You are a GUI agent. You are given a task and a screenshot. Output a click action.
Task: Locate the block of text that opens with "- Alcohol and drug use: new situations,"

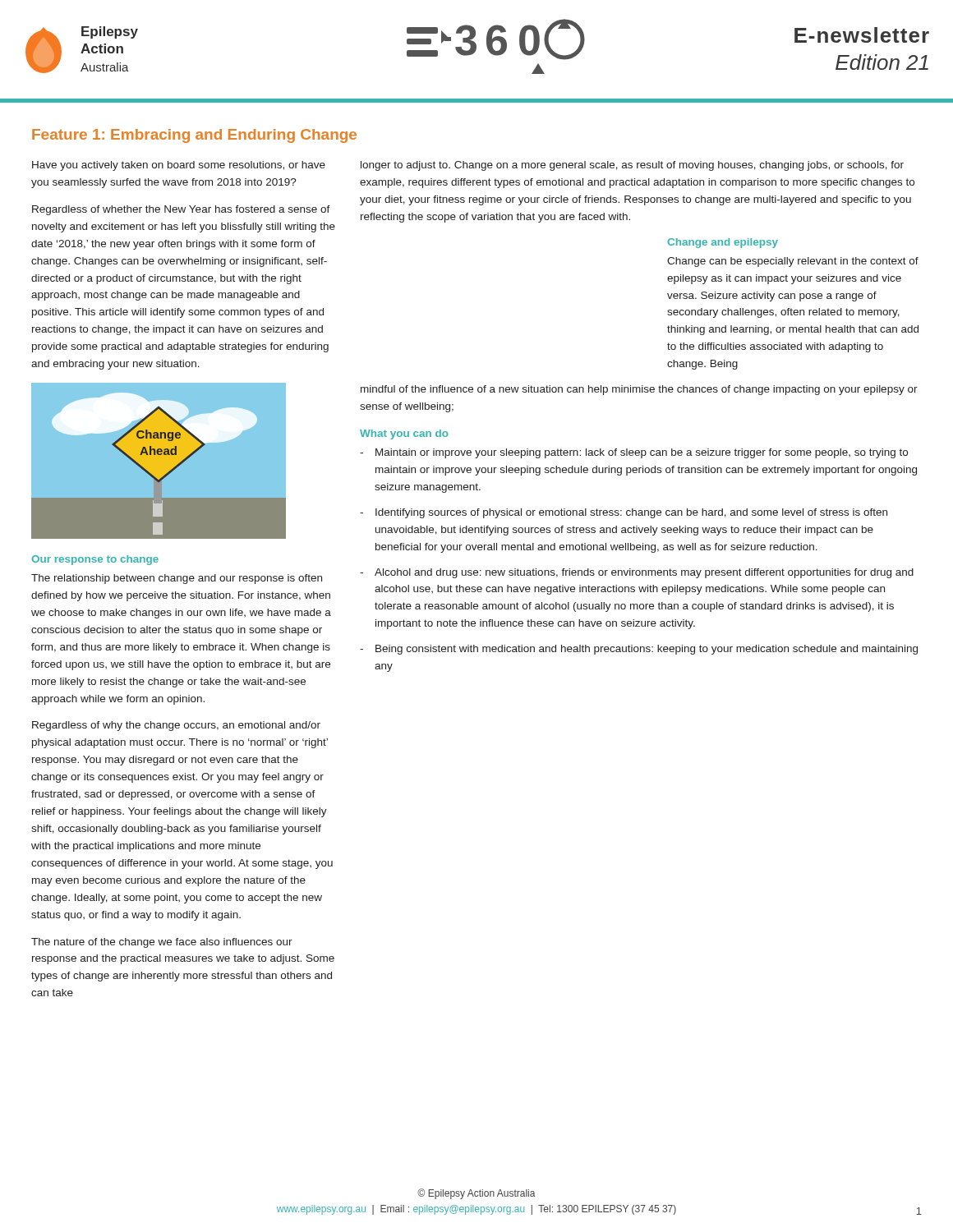coord(641,598)
